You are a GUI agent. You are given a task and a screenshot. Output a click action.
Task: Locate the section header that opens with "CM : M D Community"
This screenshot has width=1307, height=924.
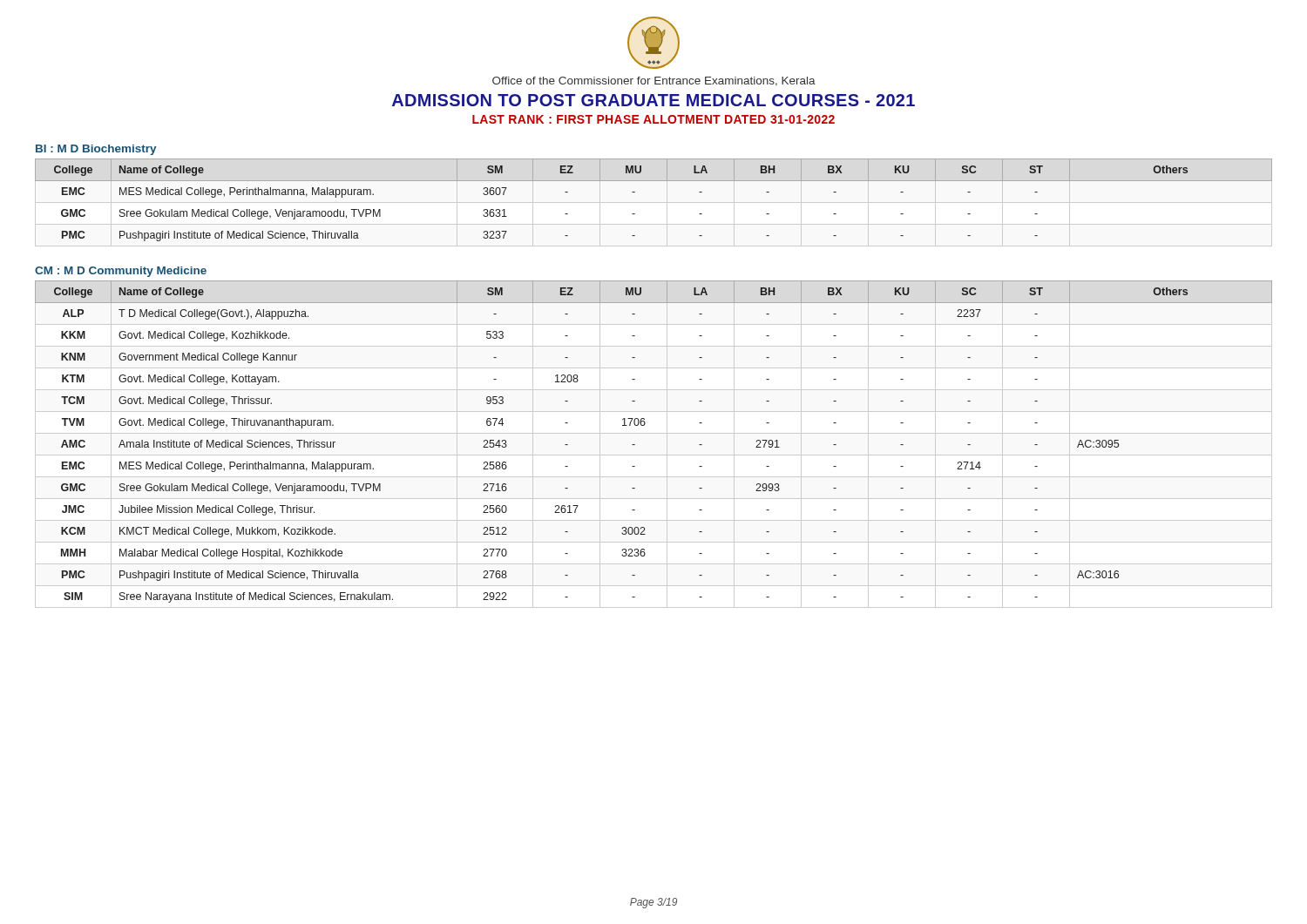pos(121,270)
